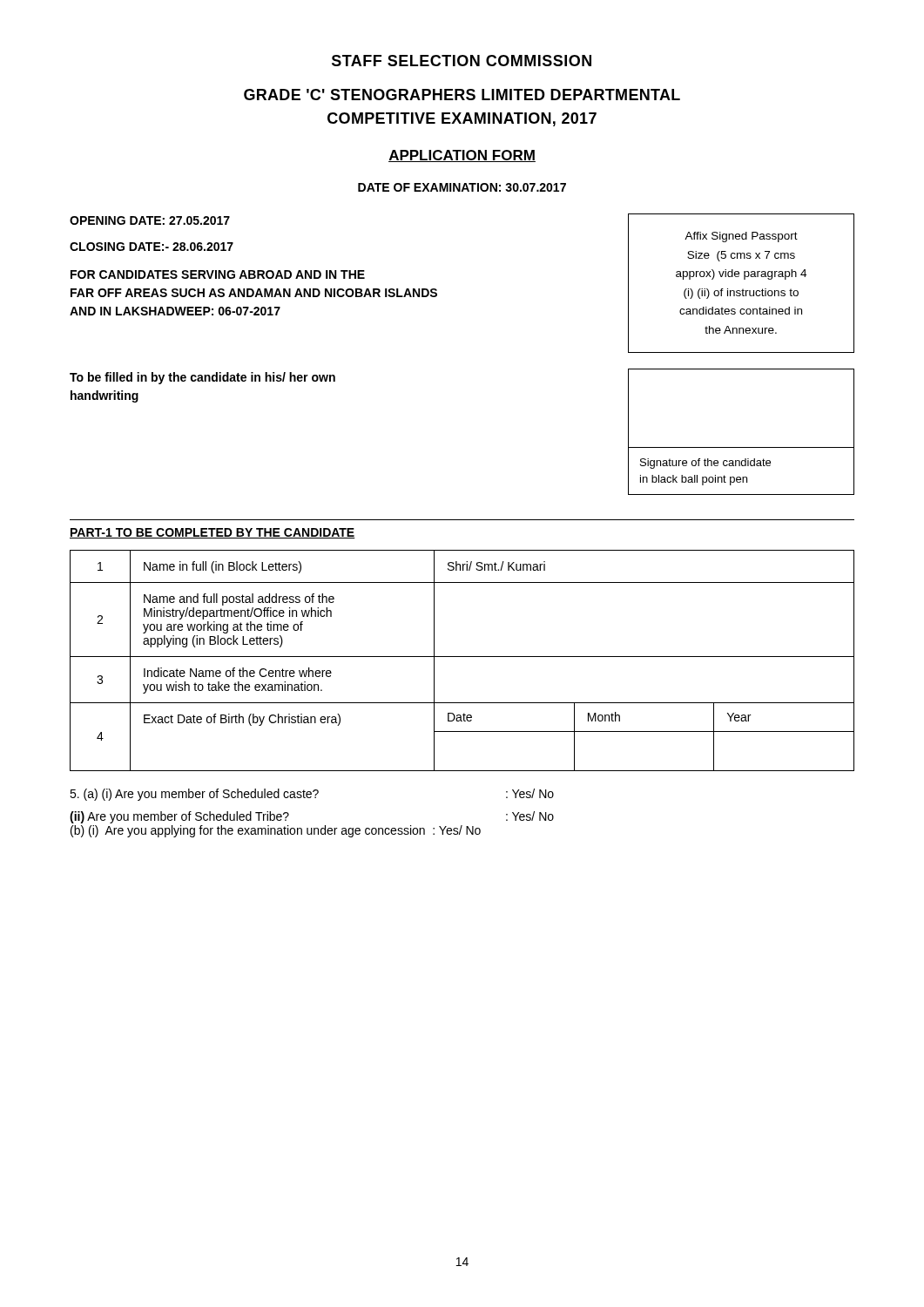Locate the text block starting "FOR CANDIDATES SERVING ABROAD AND IN"
The image size is (924, 1307).
254,293
